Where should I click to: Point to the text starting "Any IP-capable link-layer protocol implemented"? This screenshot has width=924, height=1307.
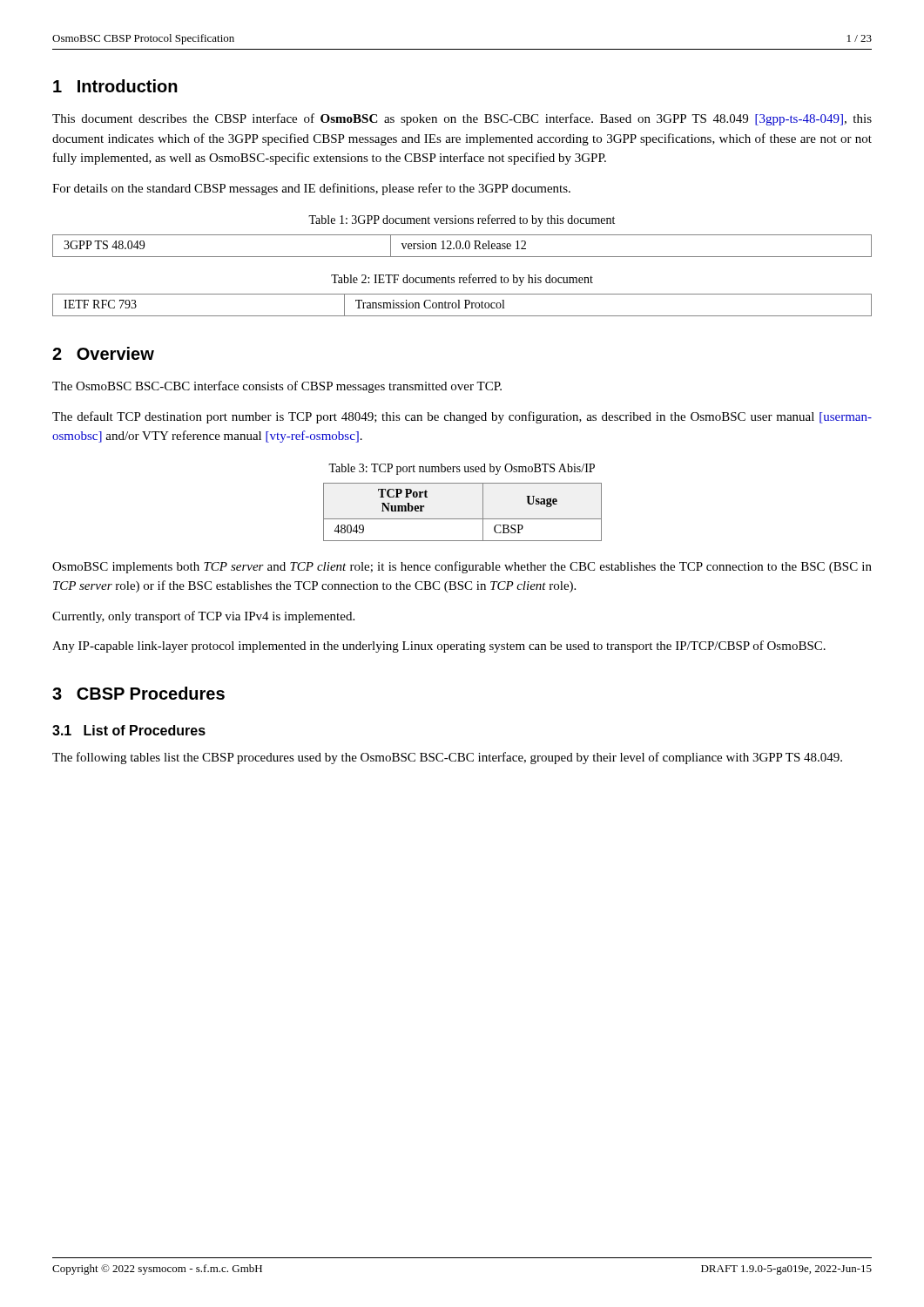(462, 646)
